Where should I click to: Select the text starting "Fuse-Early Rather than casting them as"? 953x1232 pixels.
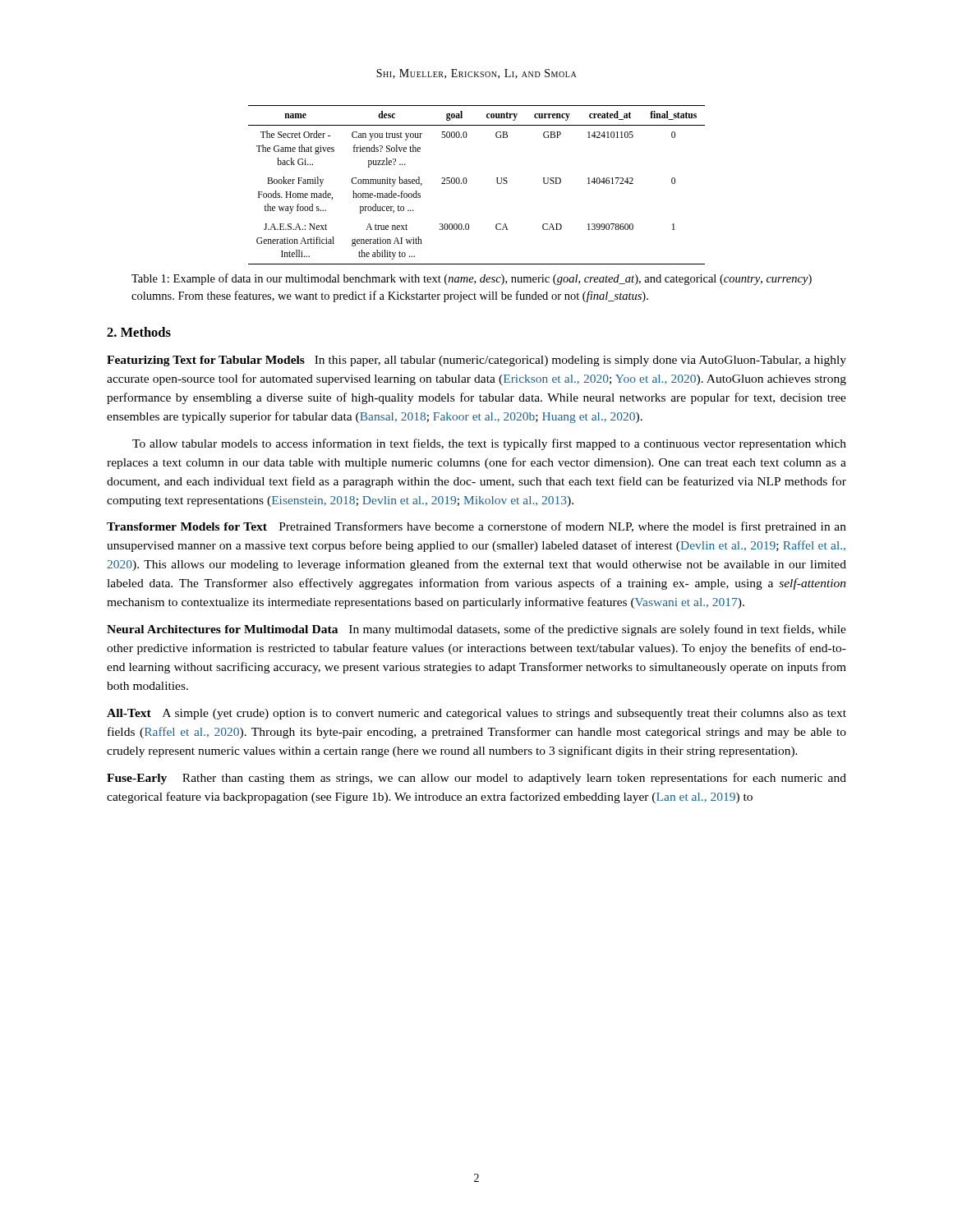coord(476,787)
